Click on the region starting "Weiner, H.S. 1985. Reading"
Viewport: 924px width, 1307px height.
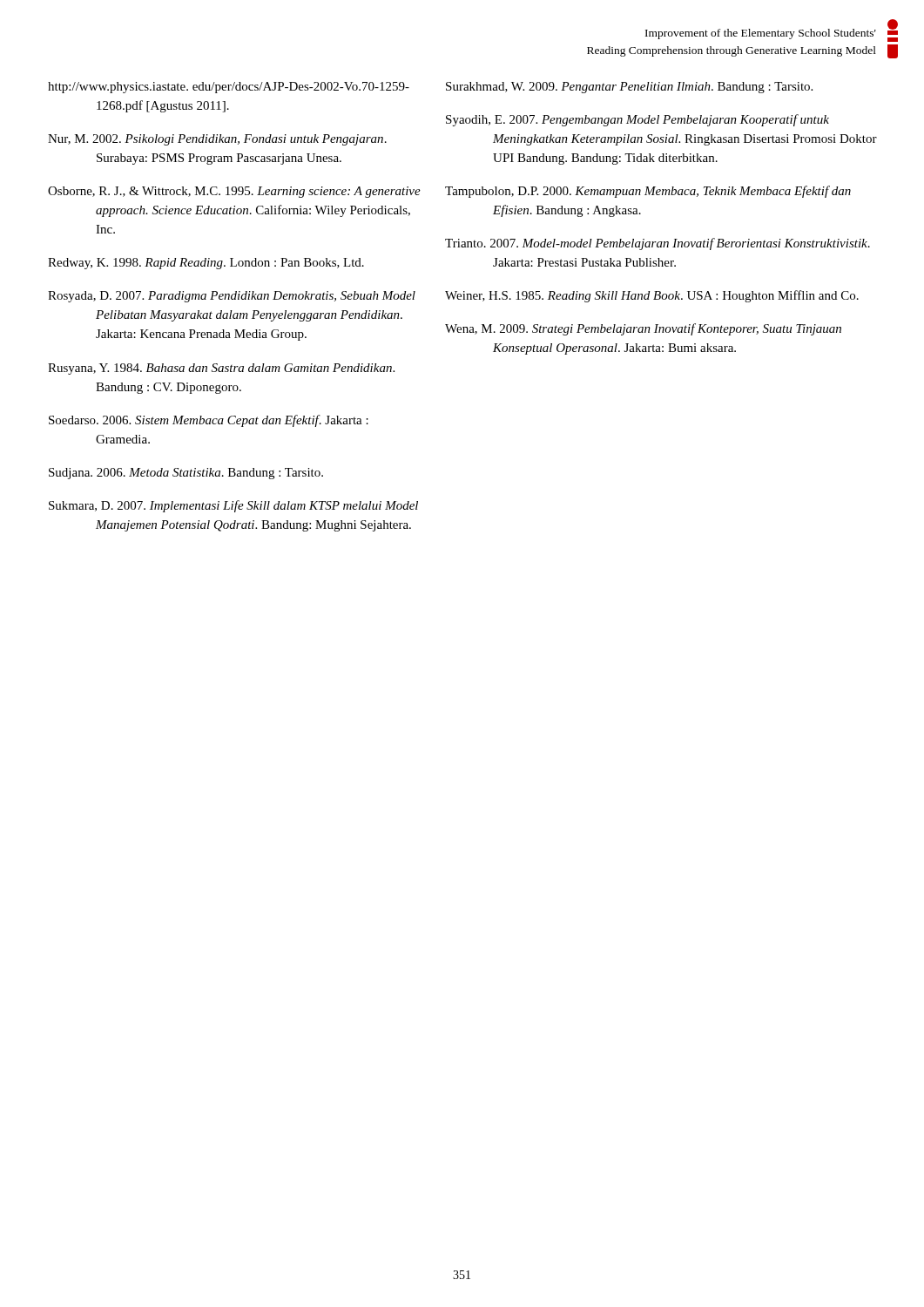[652, 296]
